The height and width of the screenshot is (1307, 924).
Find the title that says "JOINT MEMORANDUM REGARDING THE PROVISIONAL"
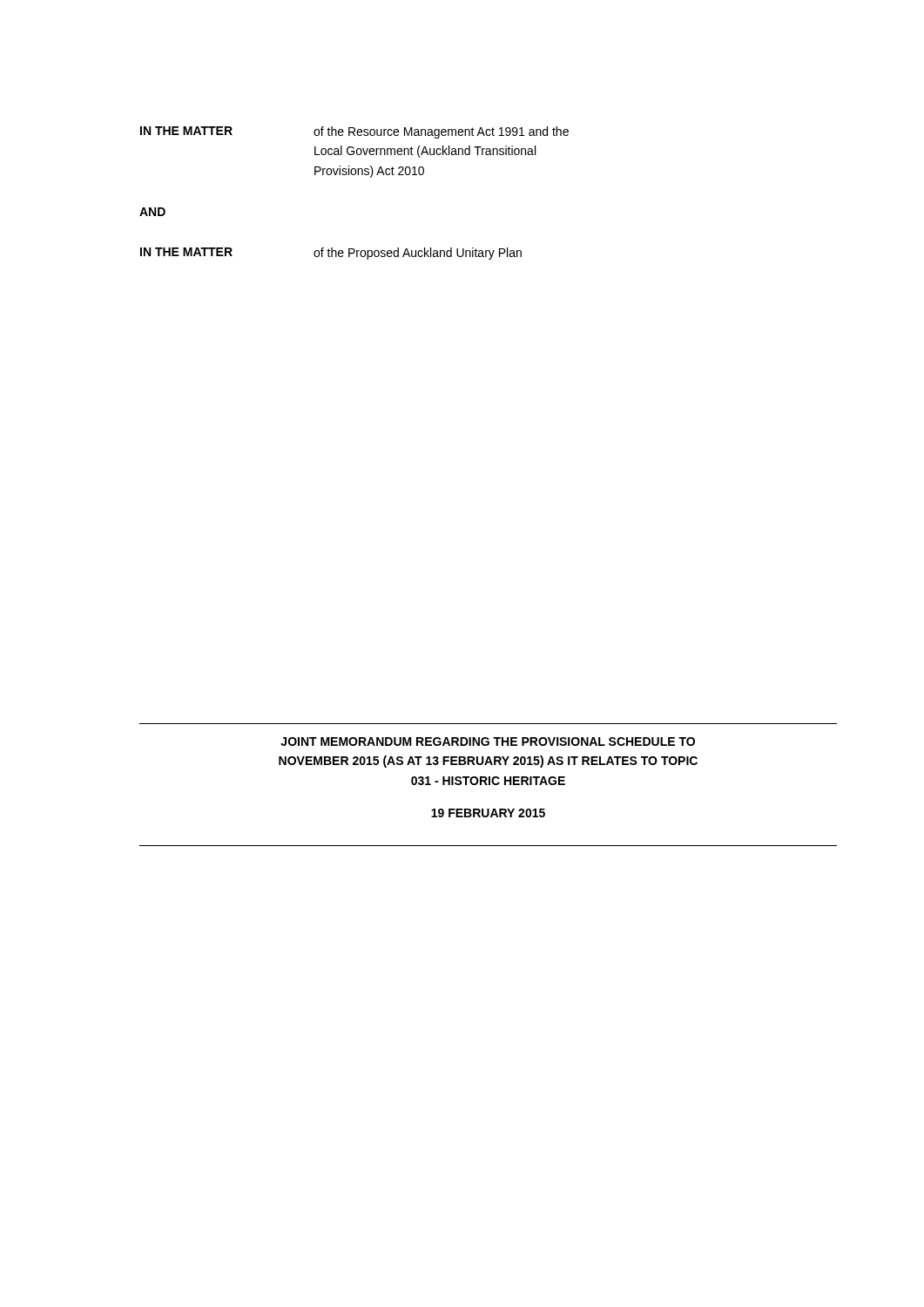tap(488, 761)
